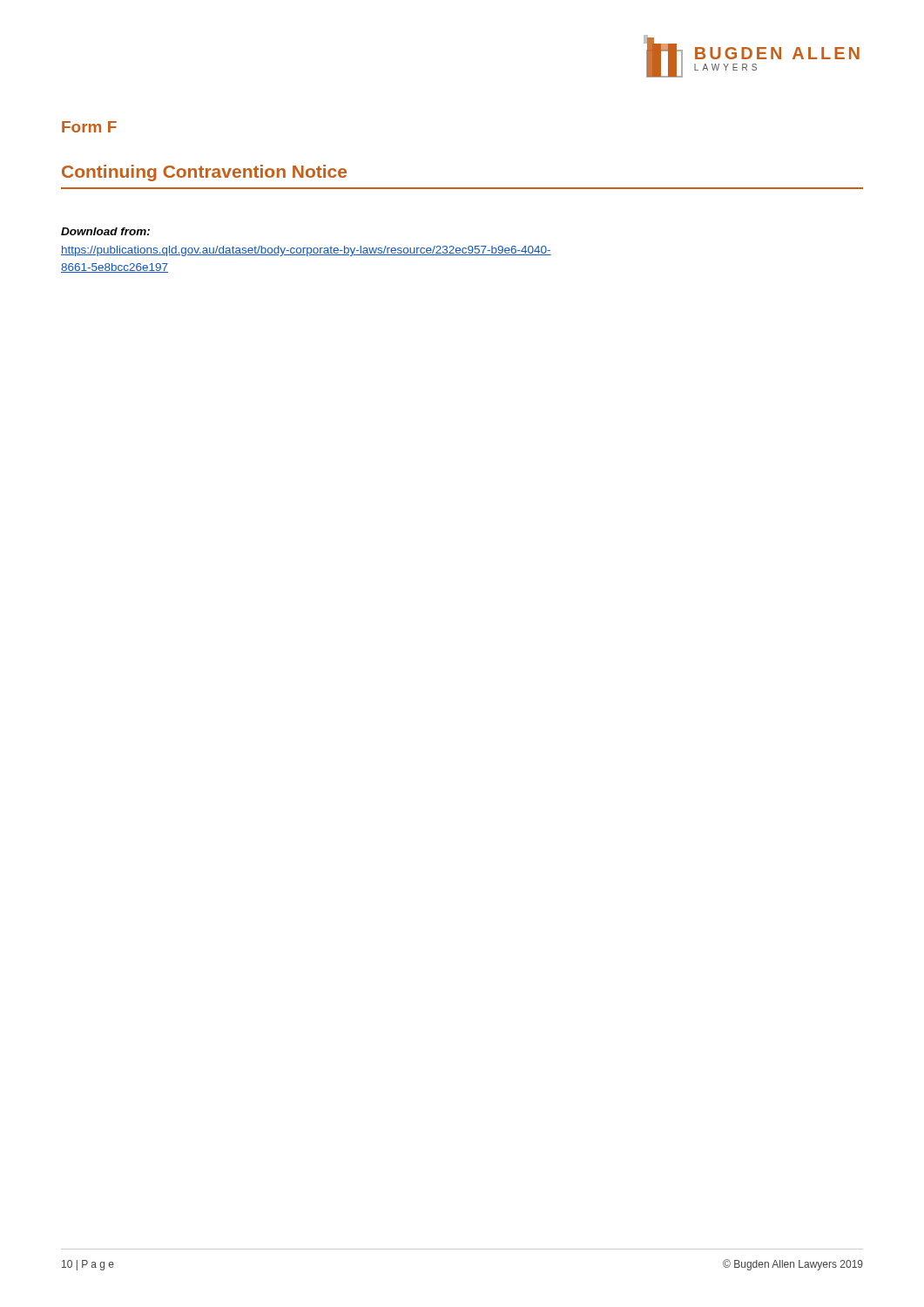Image resolution: width=924 pixels, height=1307 pixels.
Task: Locate the passage starting "Form F"
Action: 89,127
